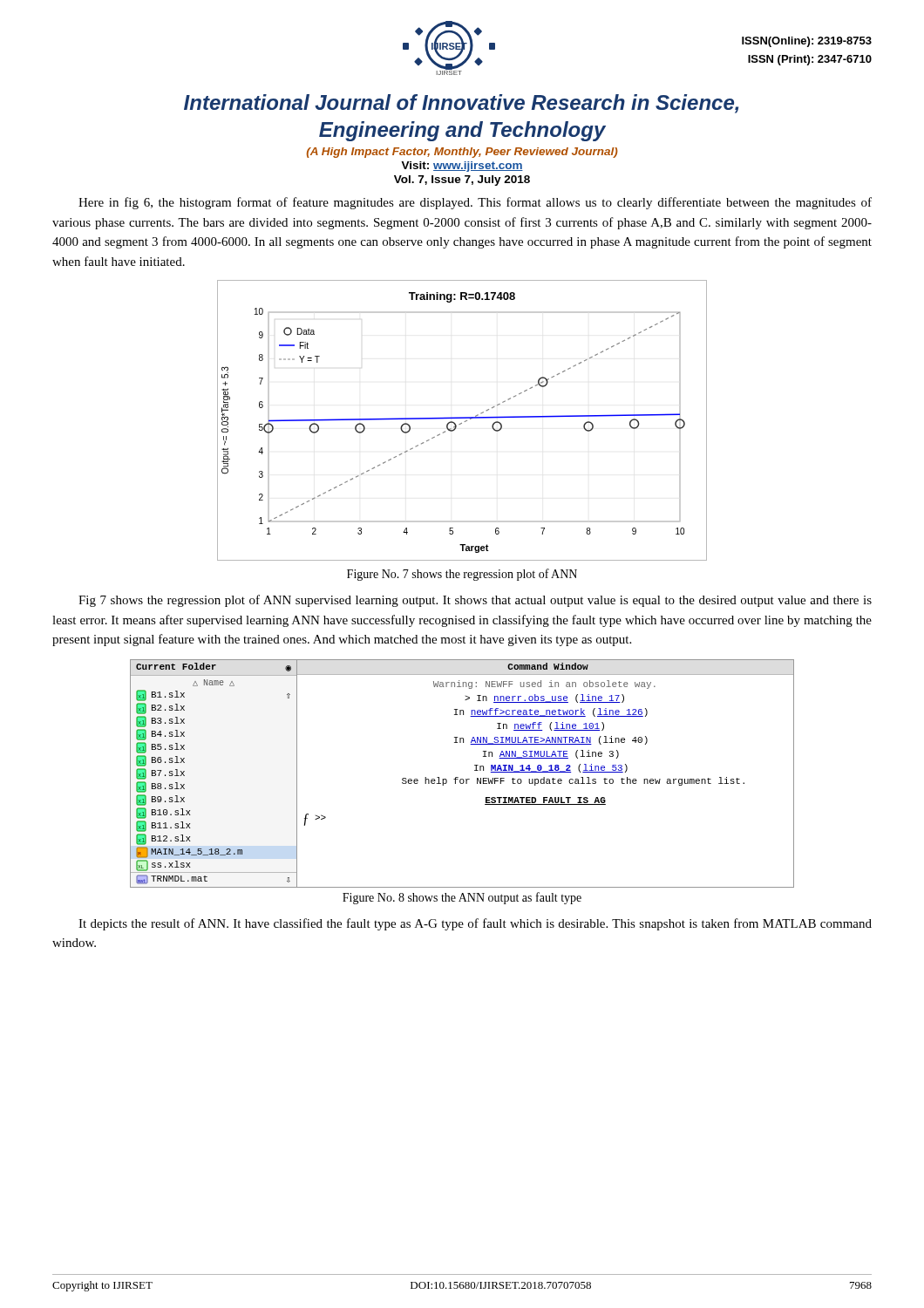Locate the element starting "Figure No. 8"
Image resolution: width=924 pixels, height=1308 pixels.
(x=462, y=898)
